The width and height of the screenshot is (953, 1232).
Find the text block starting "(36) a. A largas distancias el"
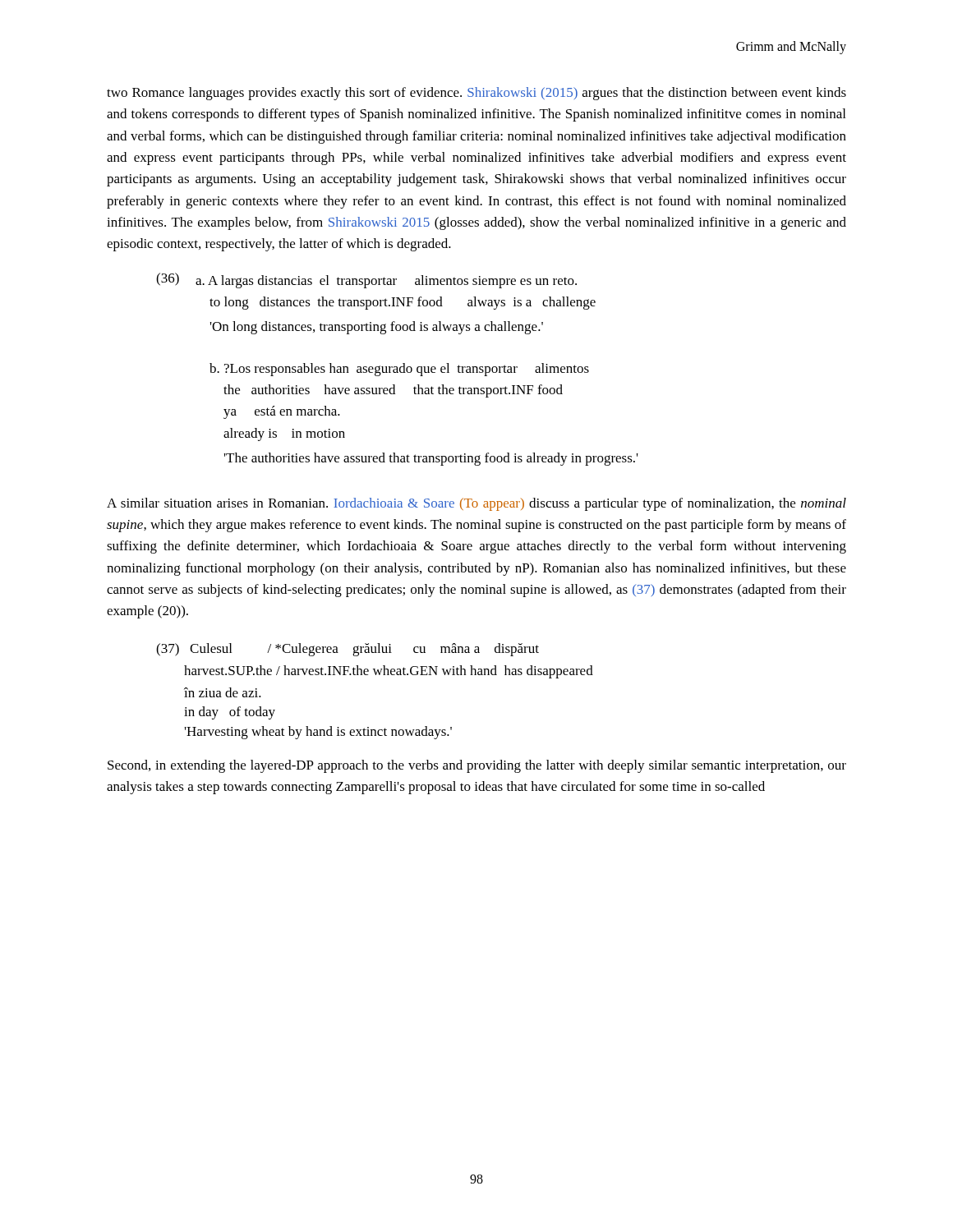point(501,308)
